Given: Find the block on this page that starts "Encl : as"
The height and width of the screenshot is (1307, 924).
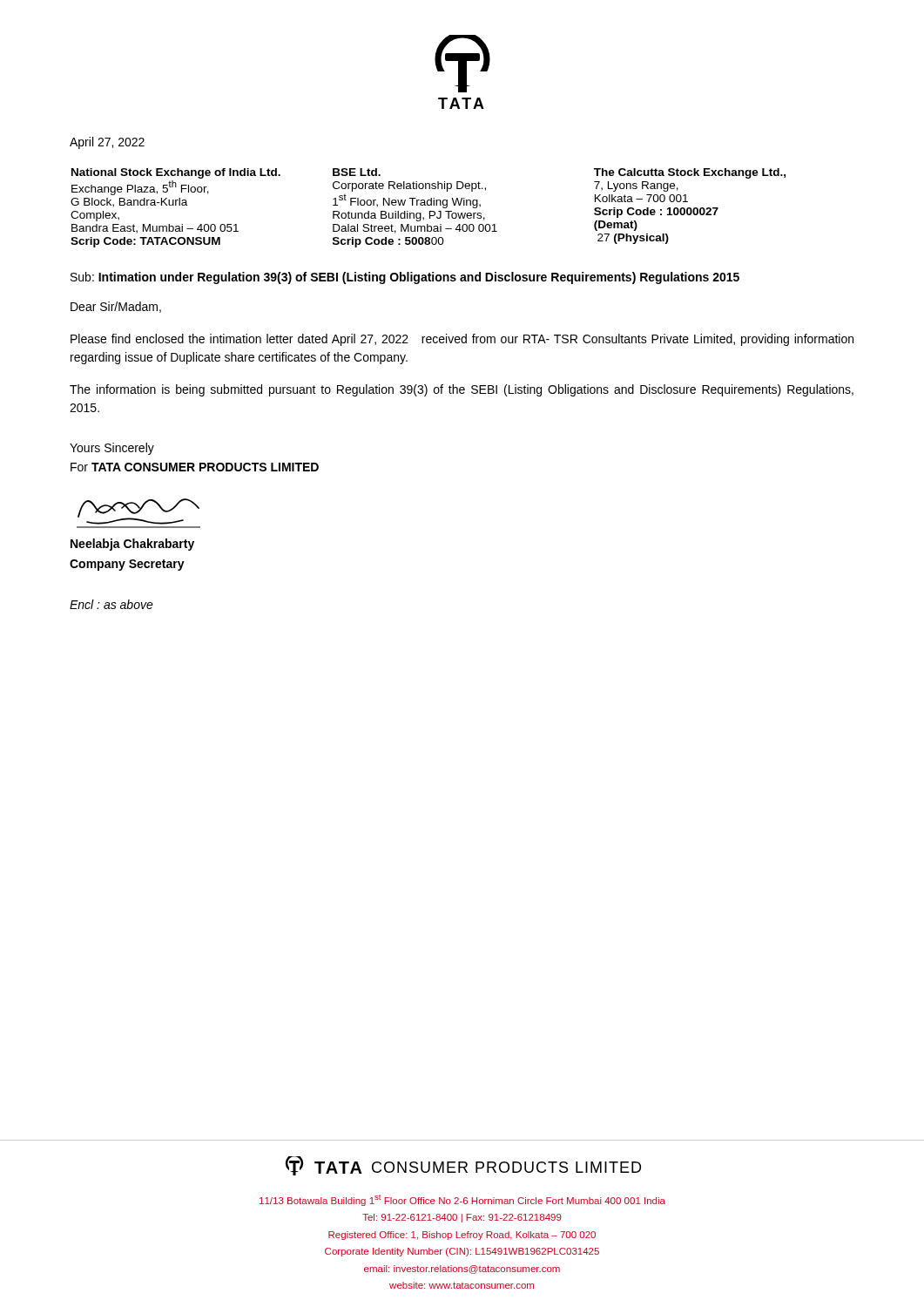Looking at the screenshot, I should coord(111,605).
